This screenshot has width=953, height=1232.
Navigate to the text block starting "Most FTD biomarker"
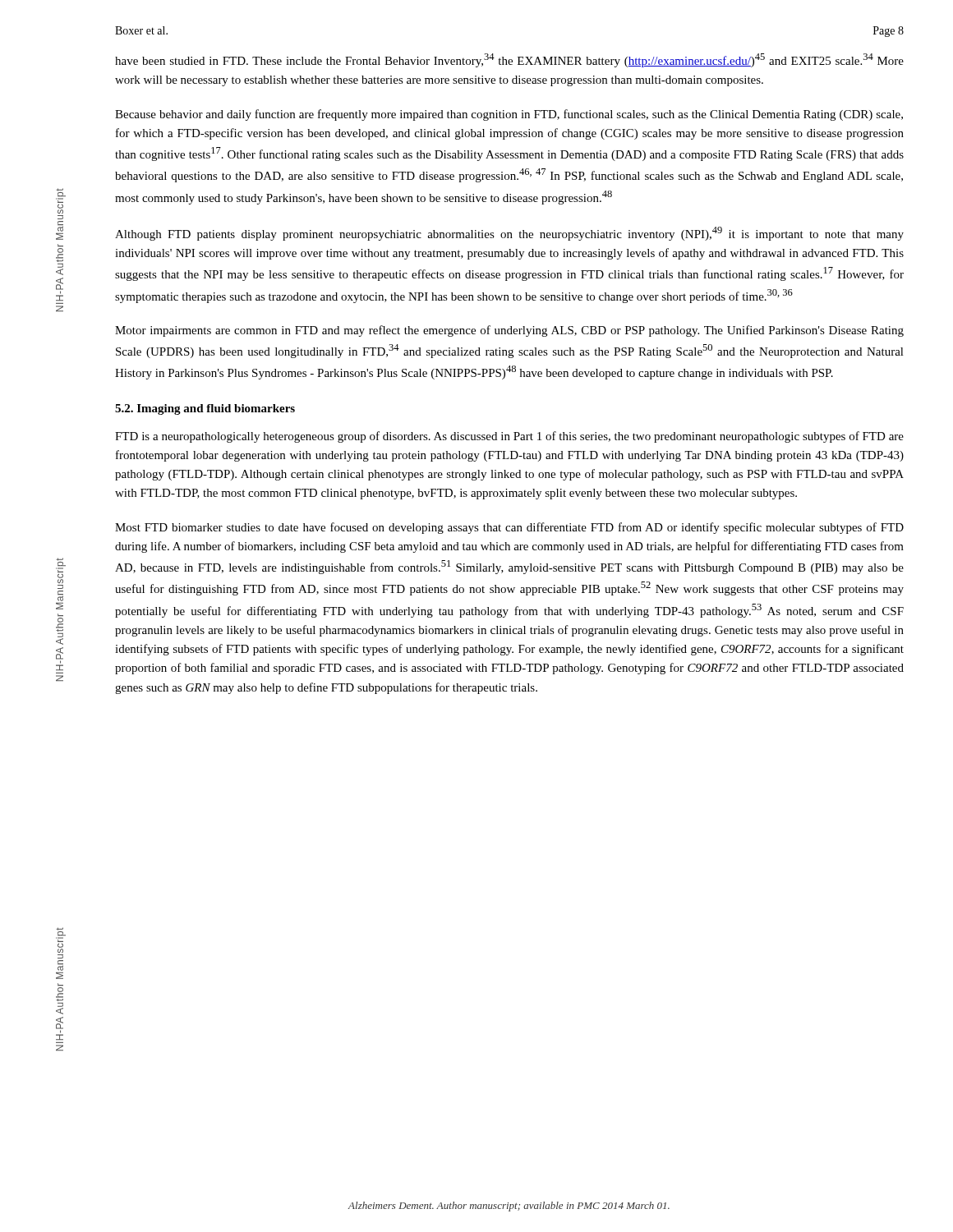pos(509,607)
